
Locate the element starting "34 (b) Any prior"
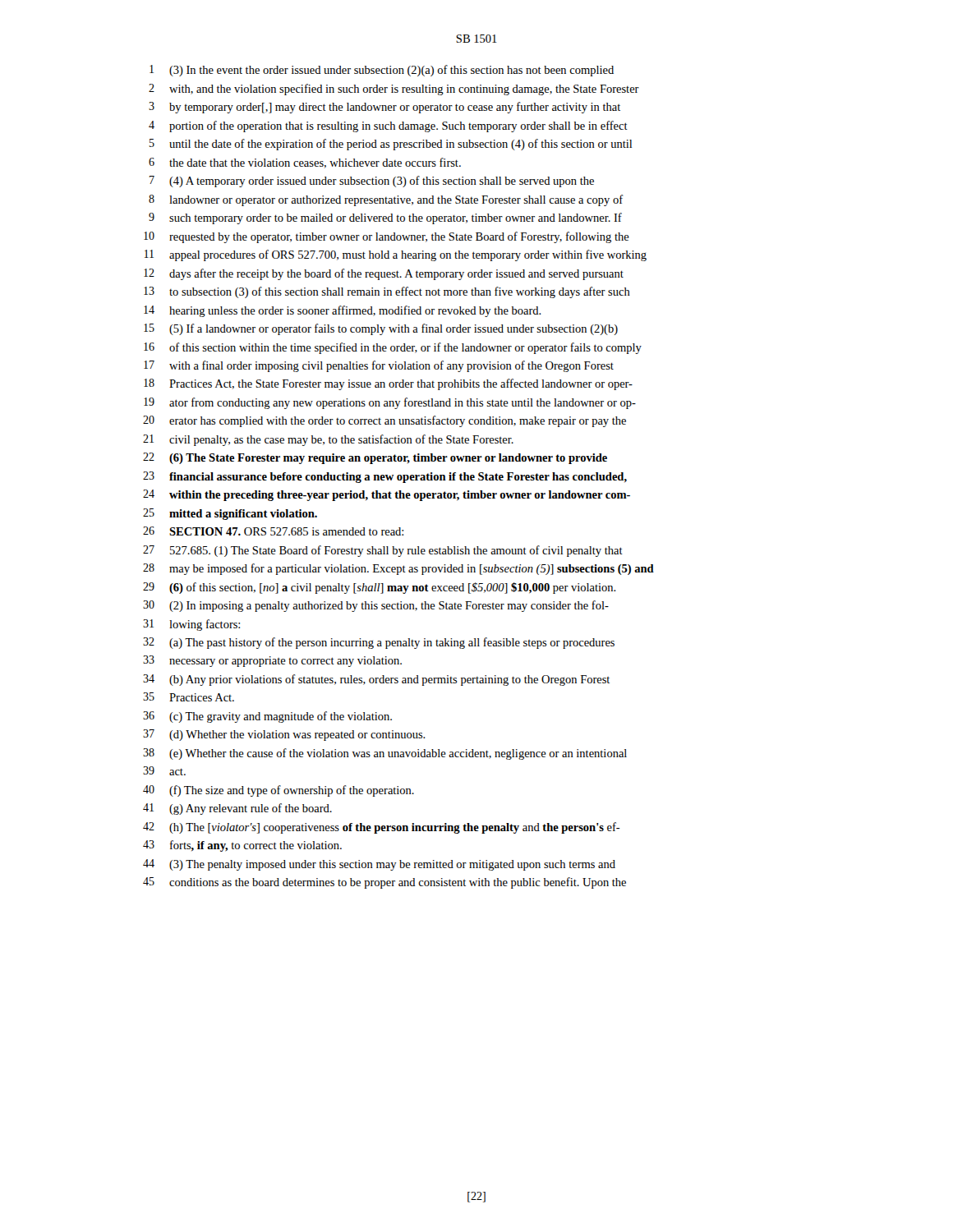pos(476,689)
